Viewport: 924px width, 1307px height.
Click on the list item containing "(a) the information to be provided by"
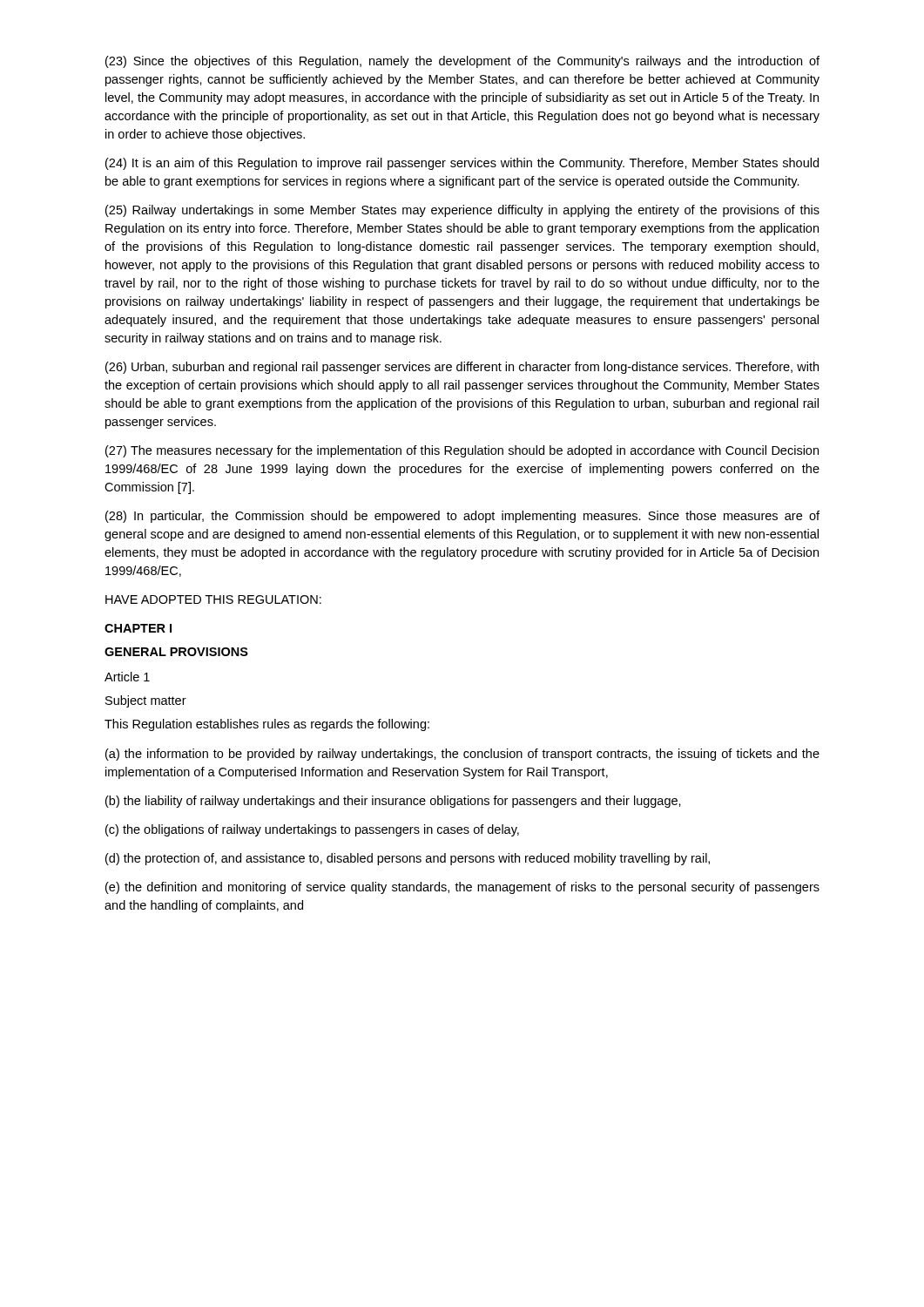(462, 762)
